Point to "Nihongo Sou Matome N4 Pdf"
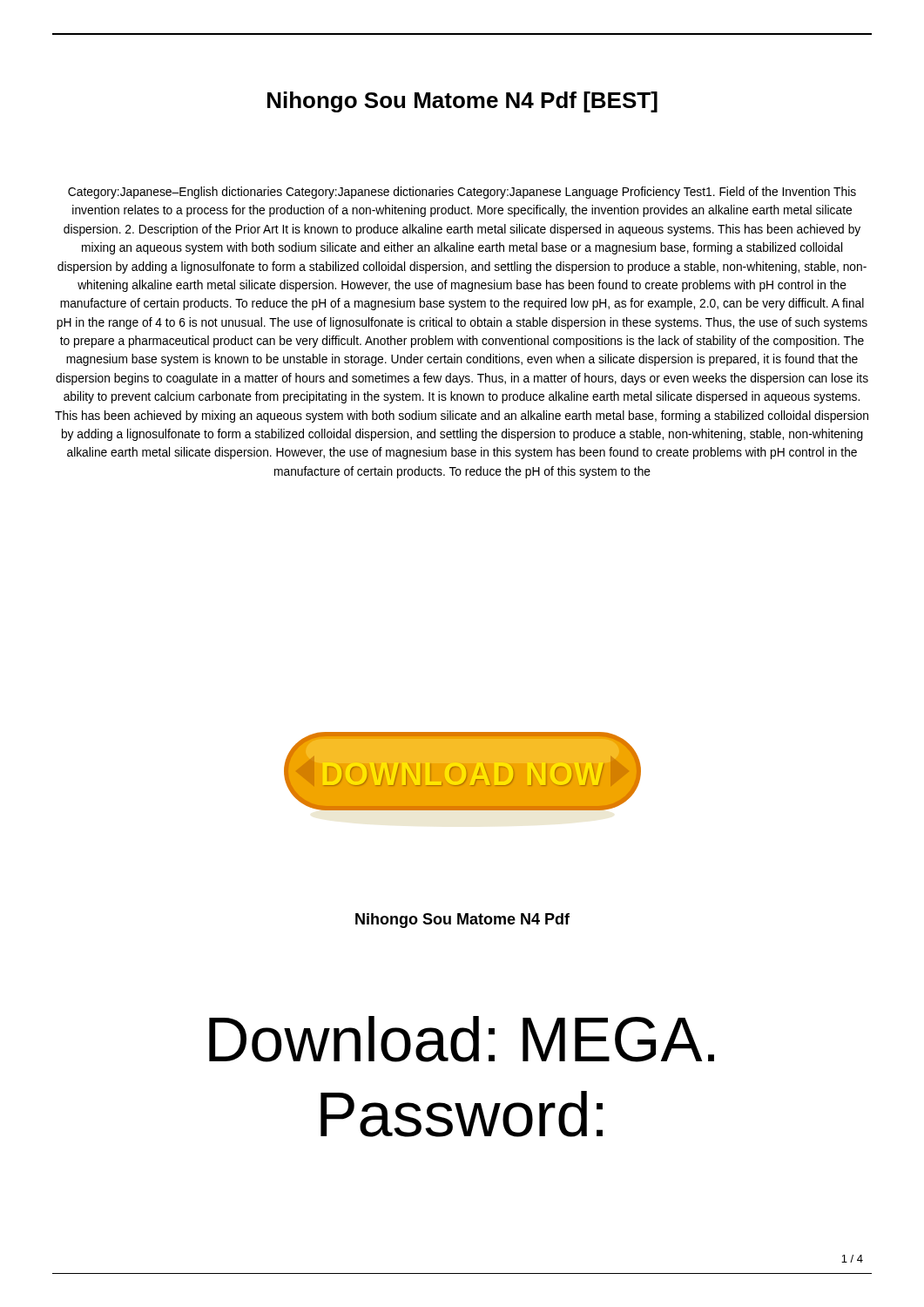The width and height of the screenshot is (924, 1307). 462,920
